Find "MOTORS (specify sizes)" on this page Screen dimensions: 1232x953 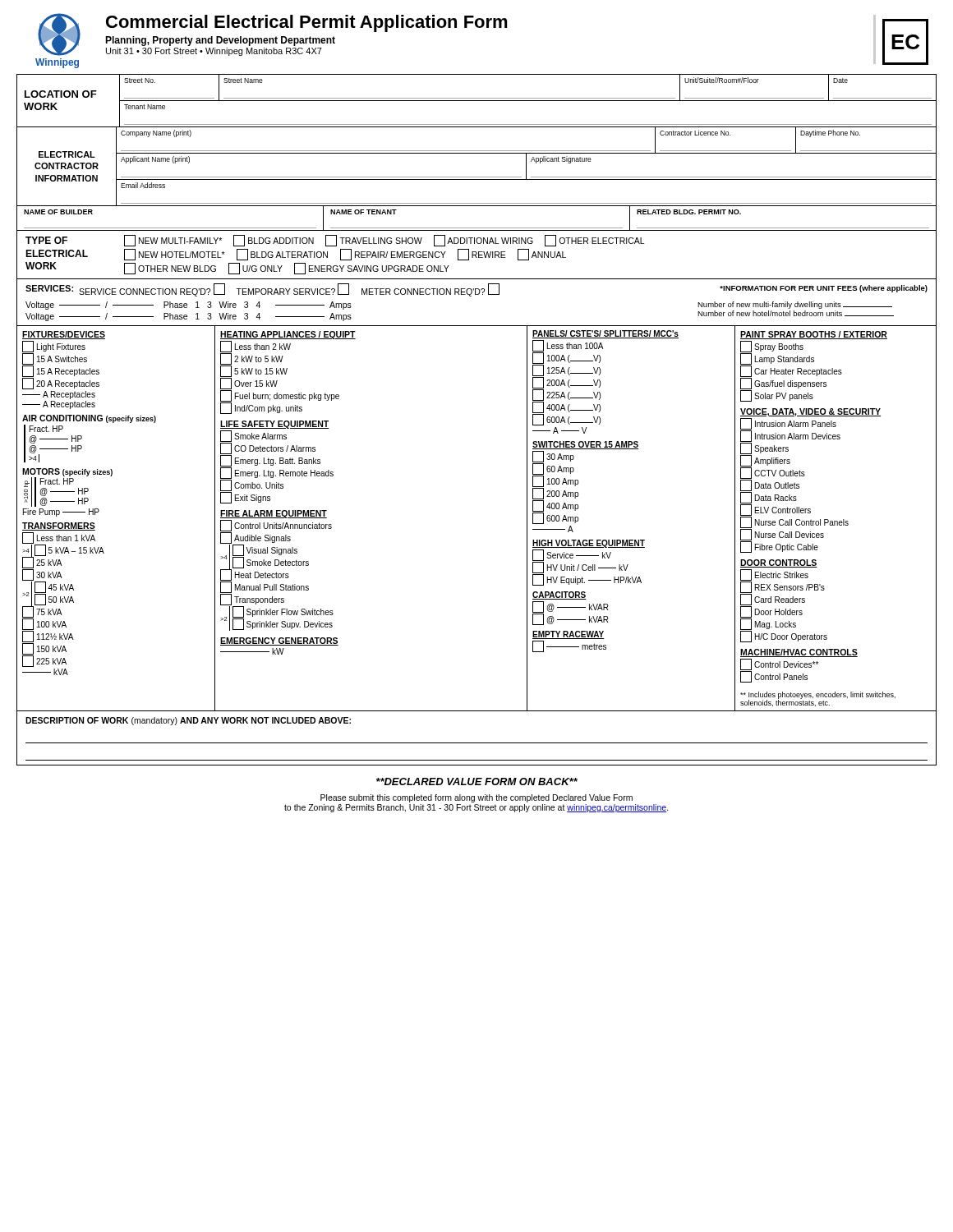tap(68, 471)
